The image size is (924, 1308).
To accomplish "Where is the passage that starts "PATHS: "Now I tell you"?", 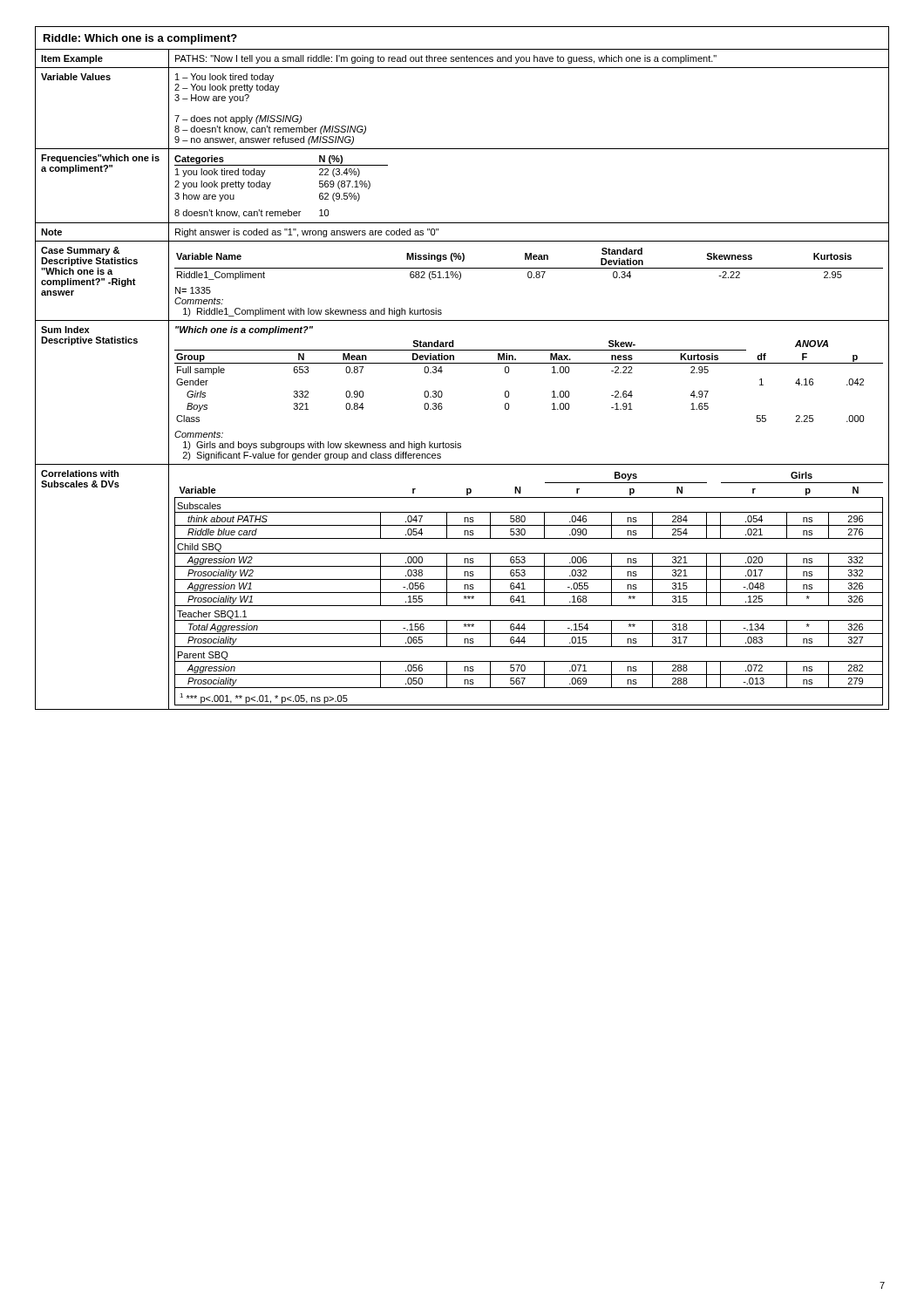I will click(x=446, y=58).
